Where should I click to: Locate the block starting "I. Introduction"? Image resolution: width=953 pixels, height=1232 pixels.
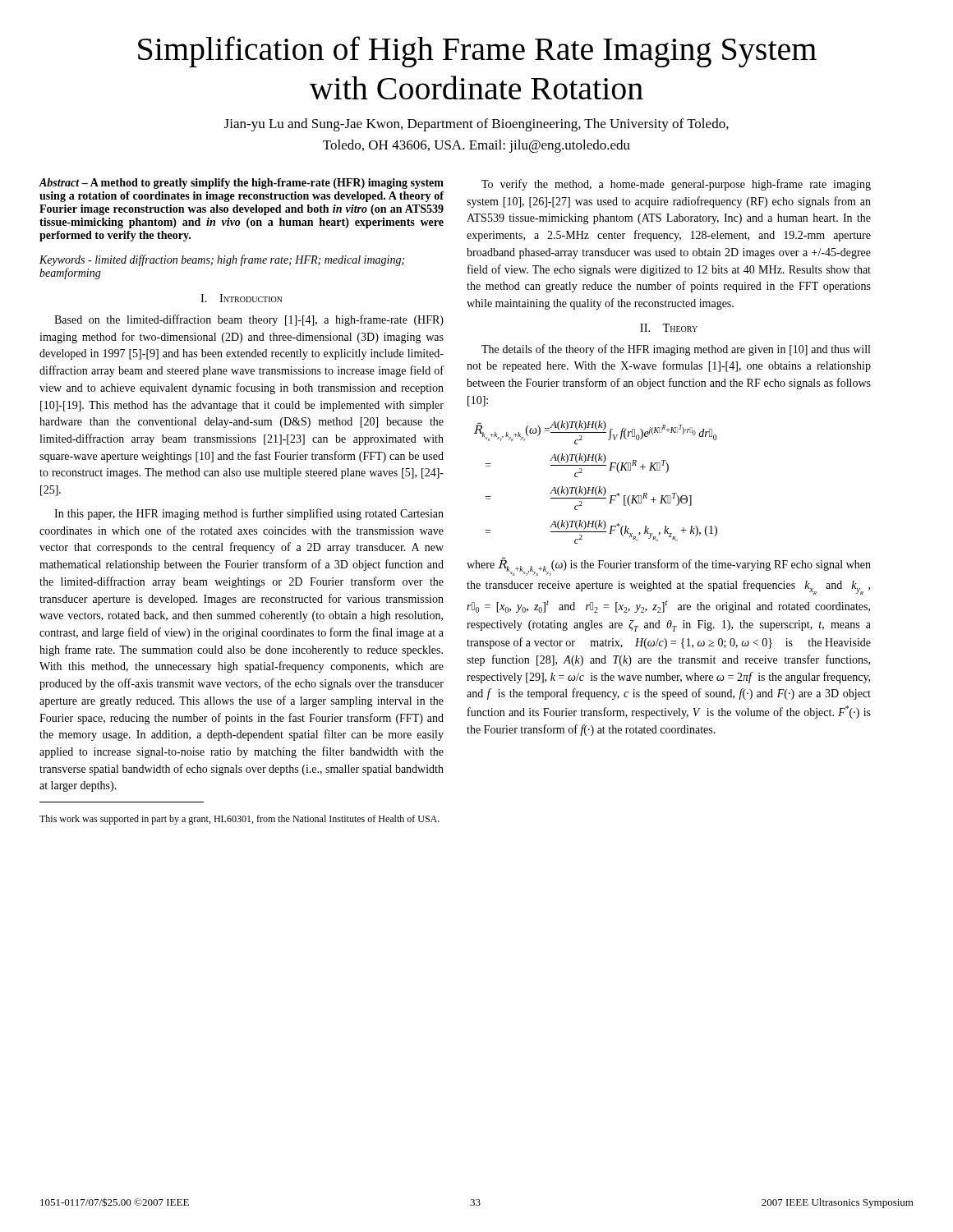click(242, 298)
